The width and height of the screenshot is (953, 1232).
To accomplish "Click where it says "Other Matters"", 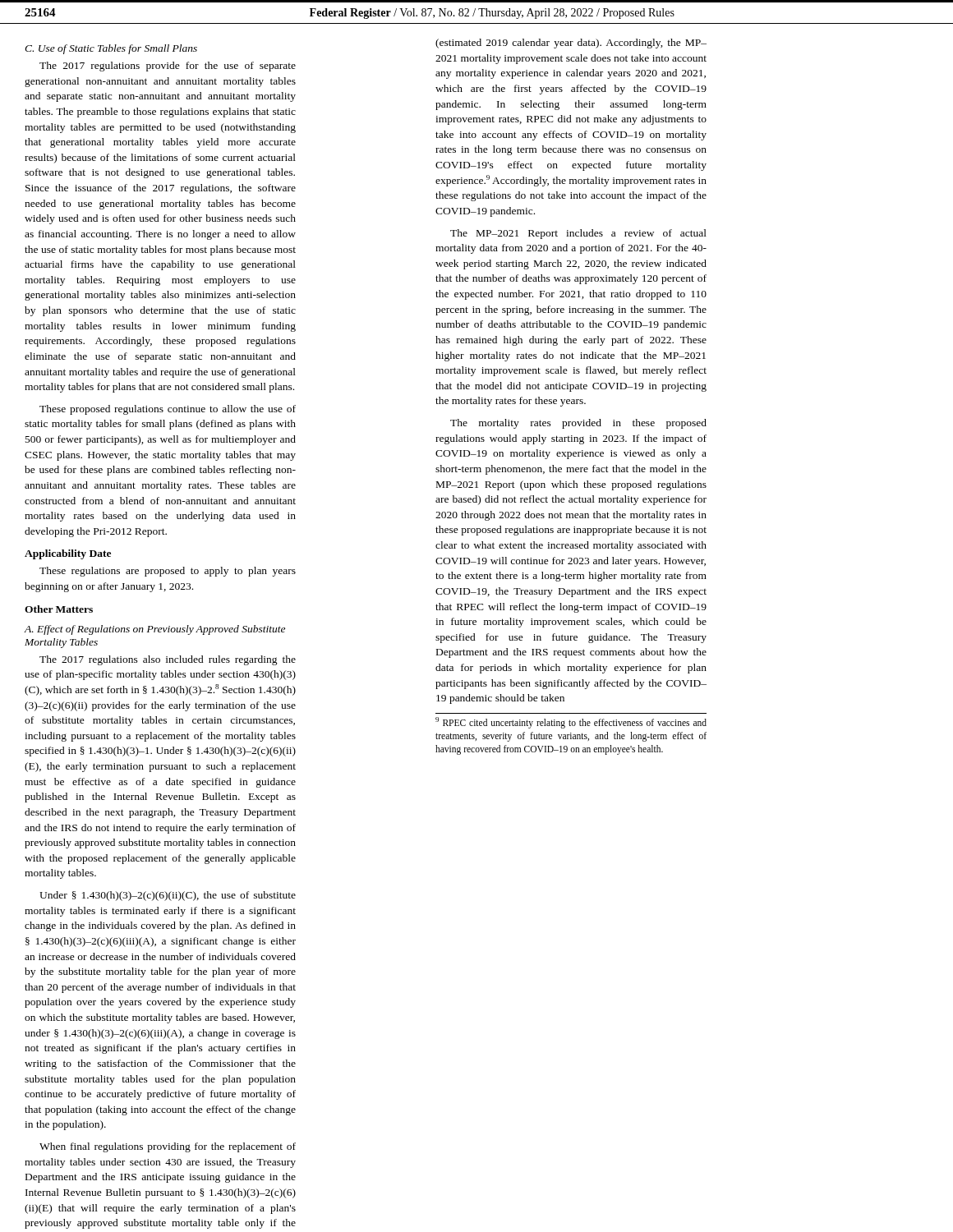I will (59, 609).
